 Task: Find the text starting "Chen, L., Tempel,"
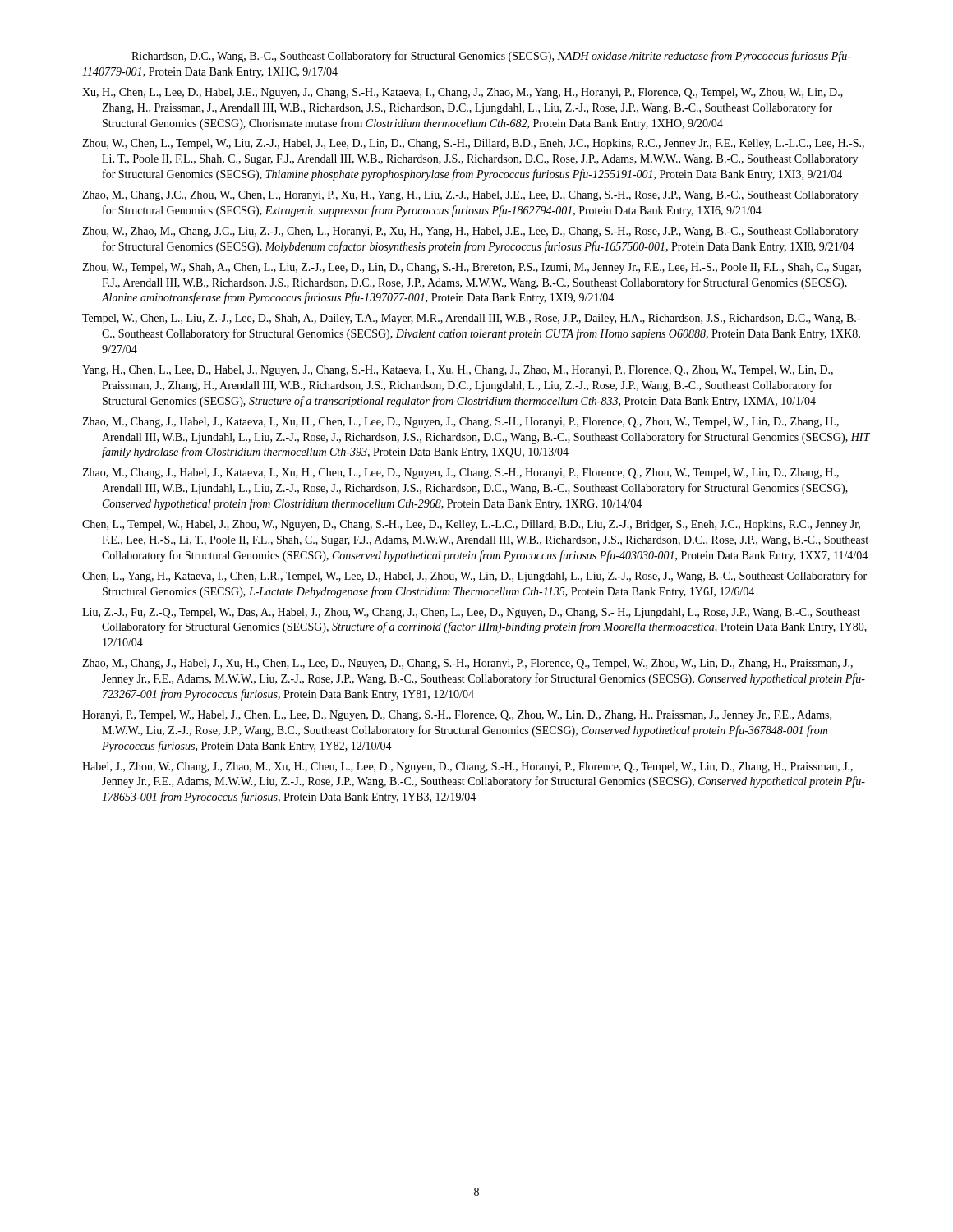pos(475,540)
